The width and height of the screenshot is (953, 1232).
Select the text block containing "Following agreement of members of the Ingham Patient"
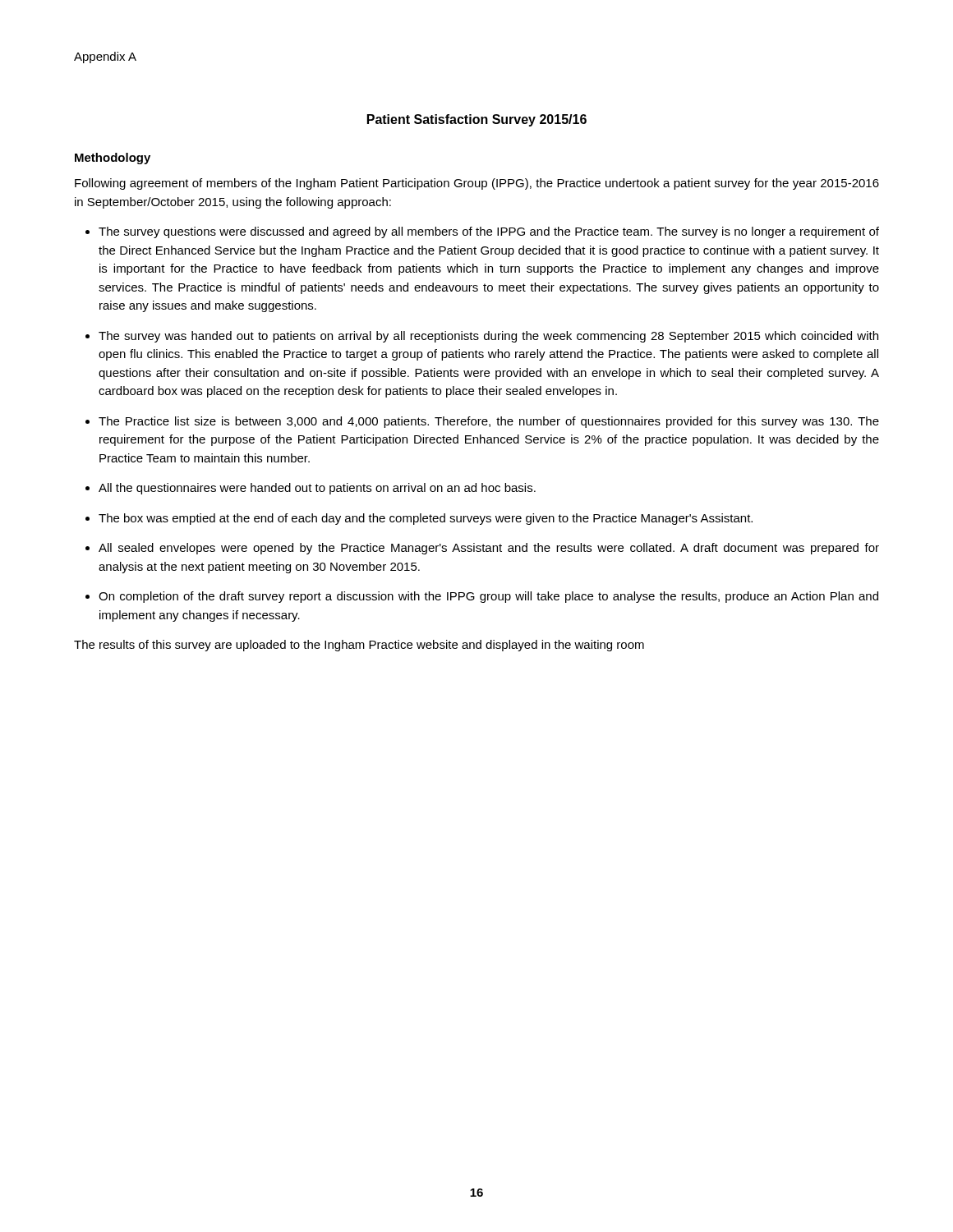[476, 192]
